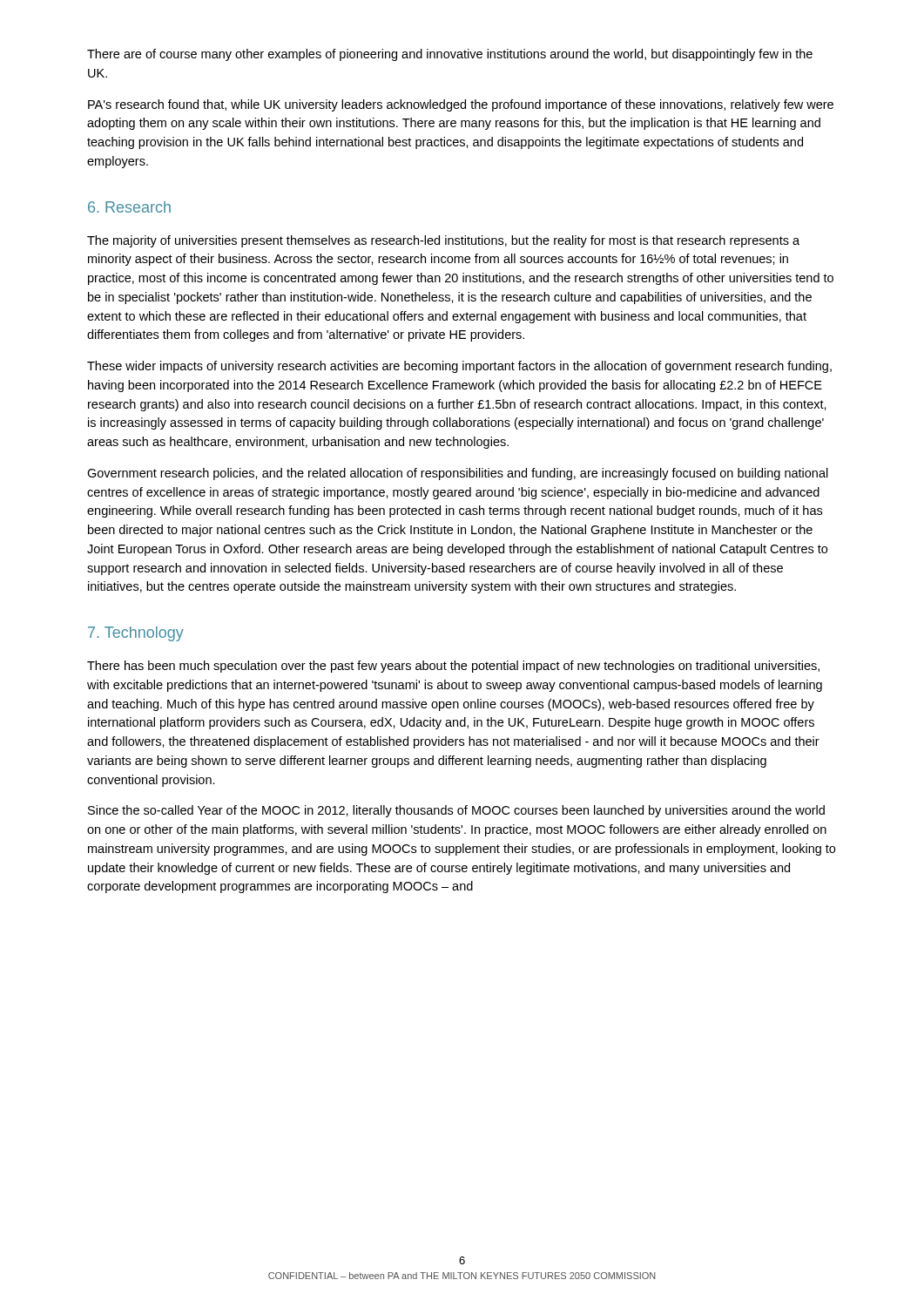924x1307 pixels.
Task: Navigate to the region starting "The majority of universities"
Action: pos(462,288)
